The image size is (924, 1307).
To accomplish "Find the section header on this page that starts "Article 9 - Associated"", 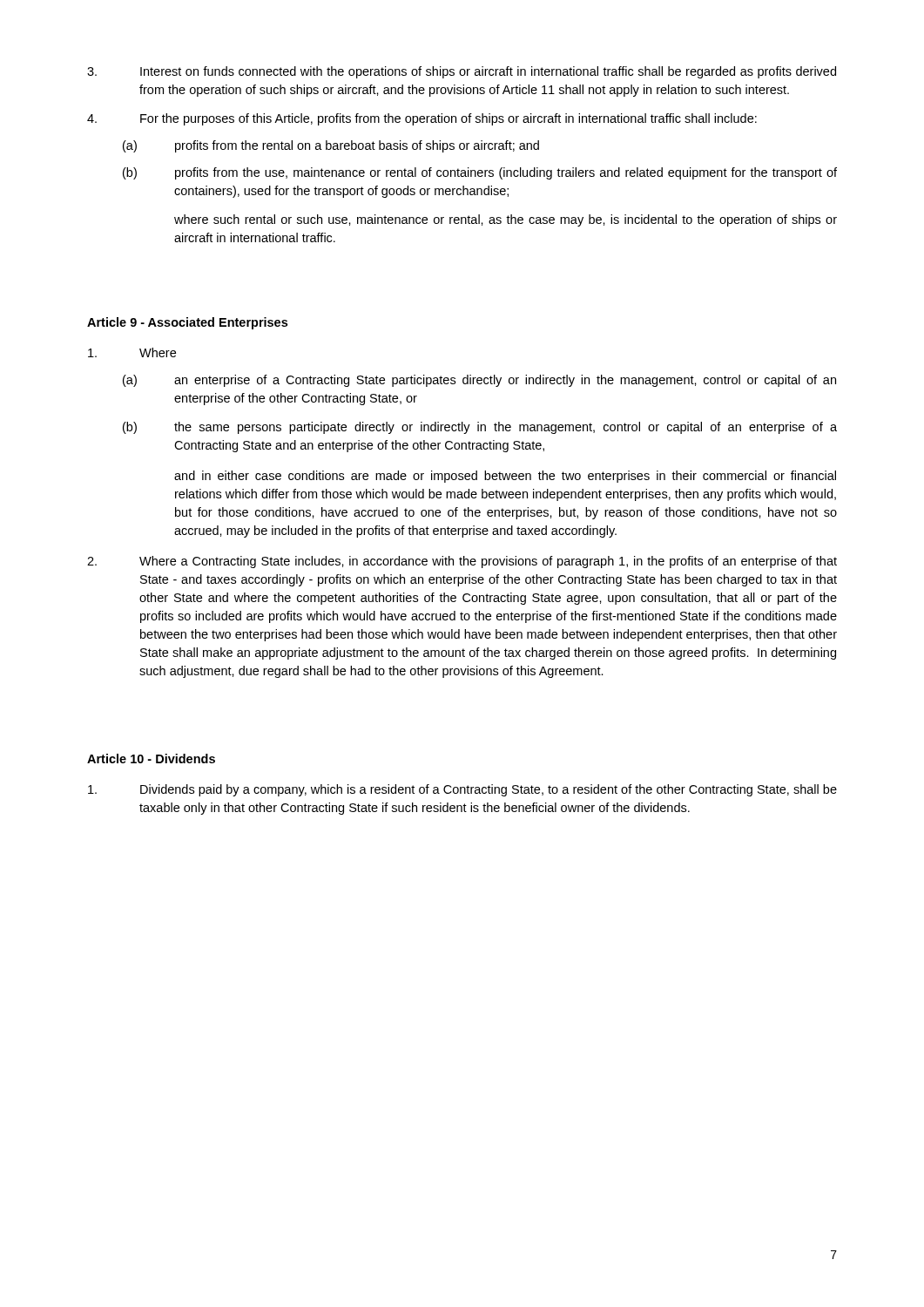I will 188,323.
